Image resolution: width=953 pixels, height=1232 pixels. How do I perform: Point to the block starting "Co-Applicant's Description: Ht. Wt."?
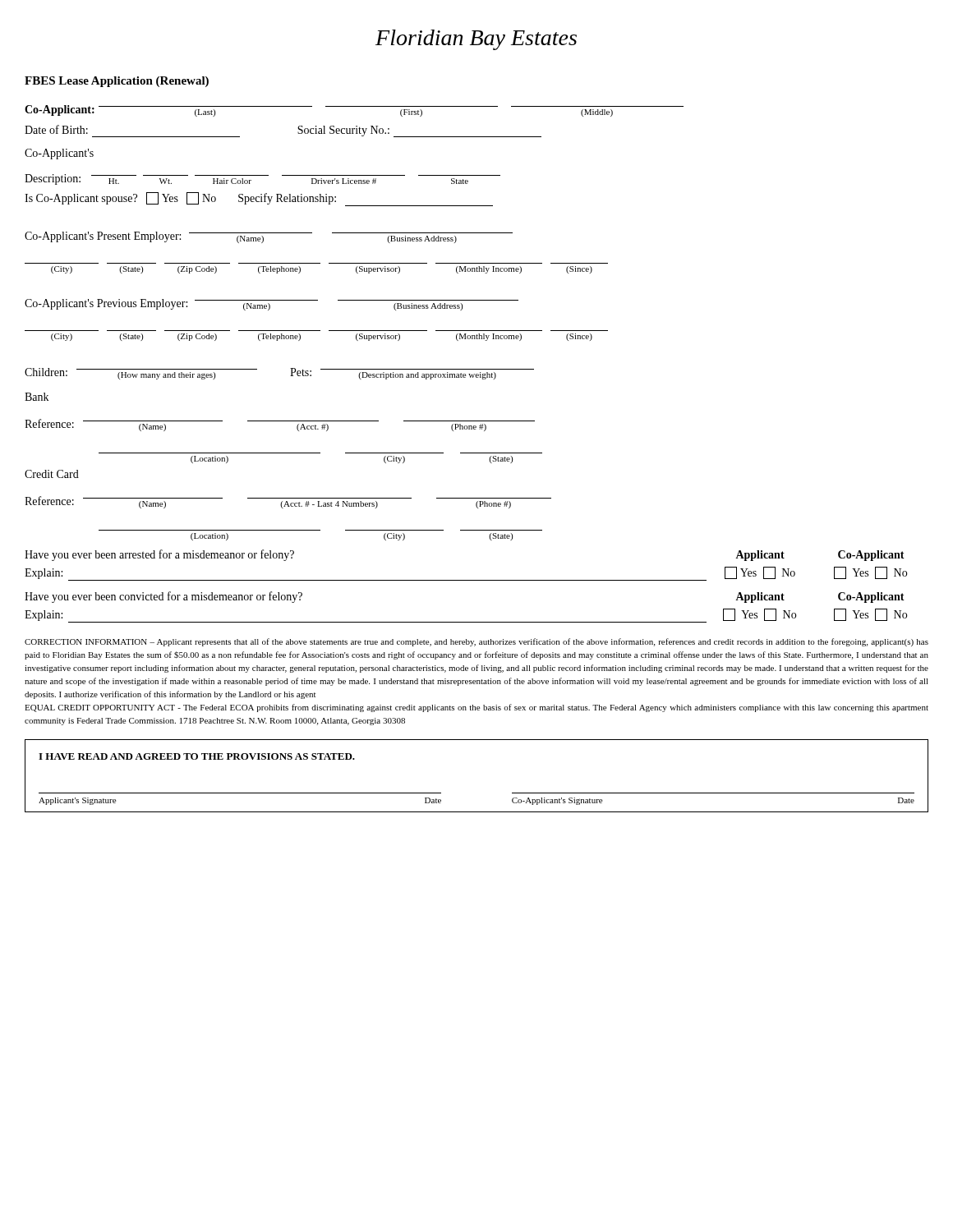[x=476, y=166]
